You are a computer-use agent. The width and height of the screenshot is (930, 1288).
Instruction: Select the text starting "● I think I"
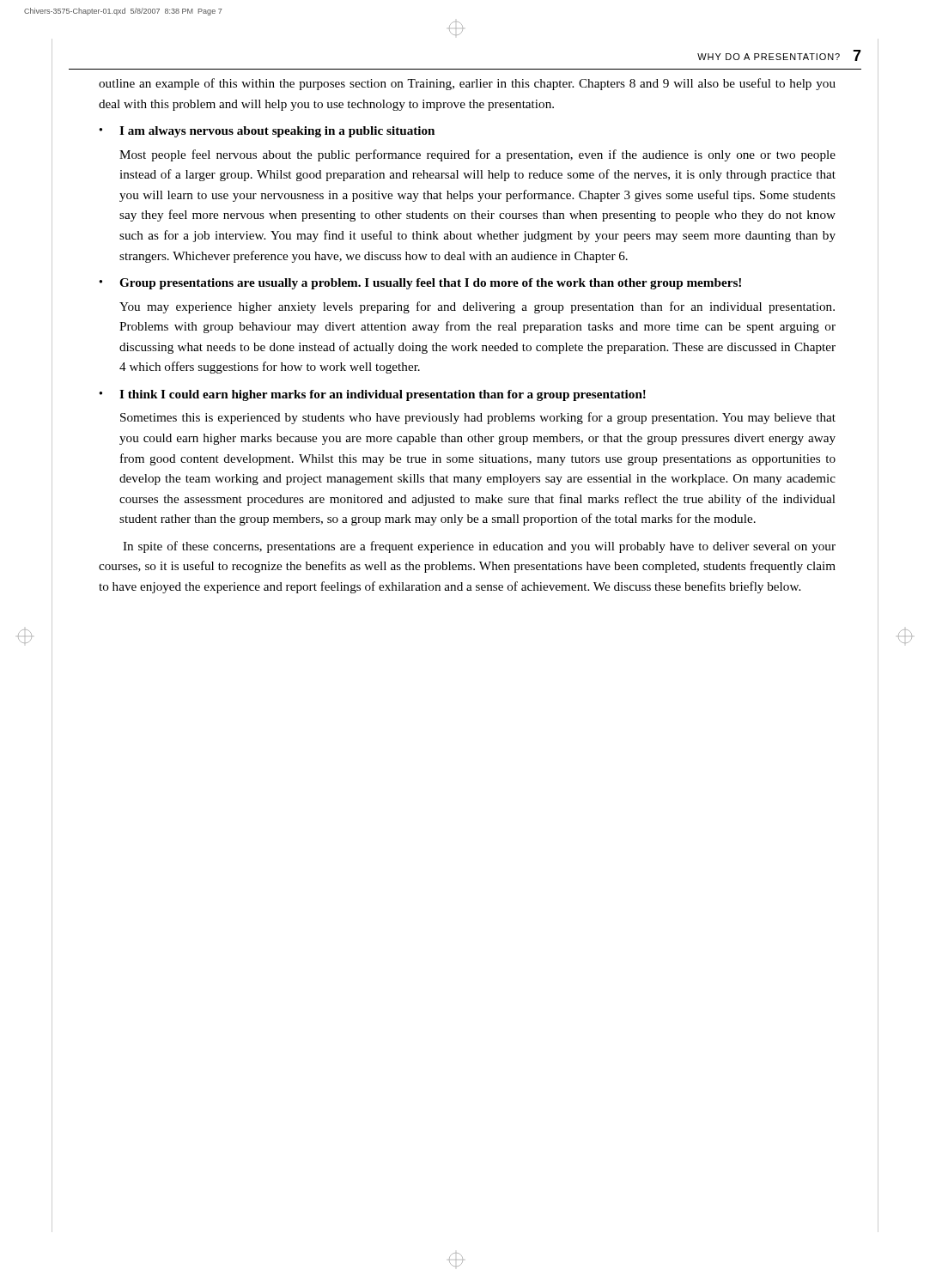[x=467, y=456]
